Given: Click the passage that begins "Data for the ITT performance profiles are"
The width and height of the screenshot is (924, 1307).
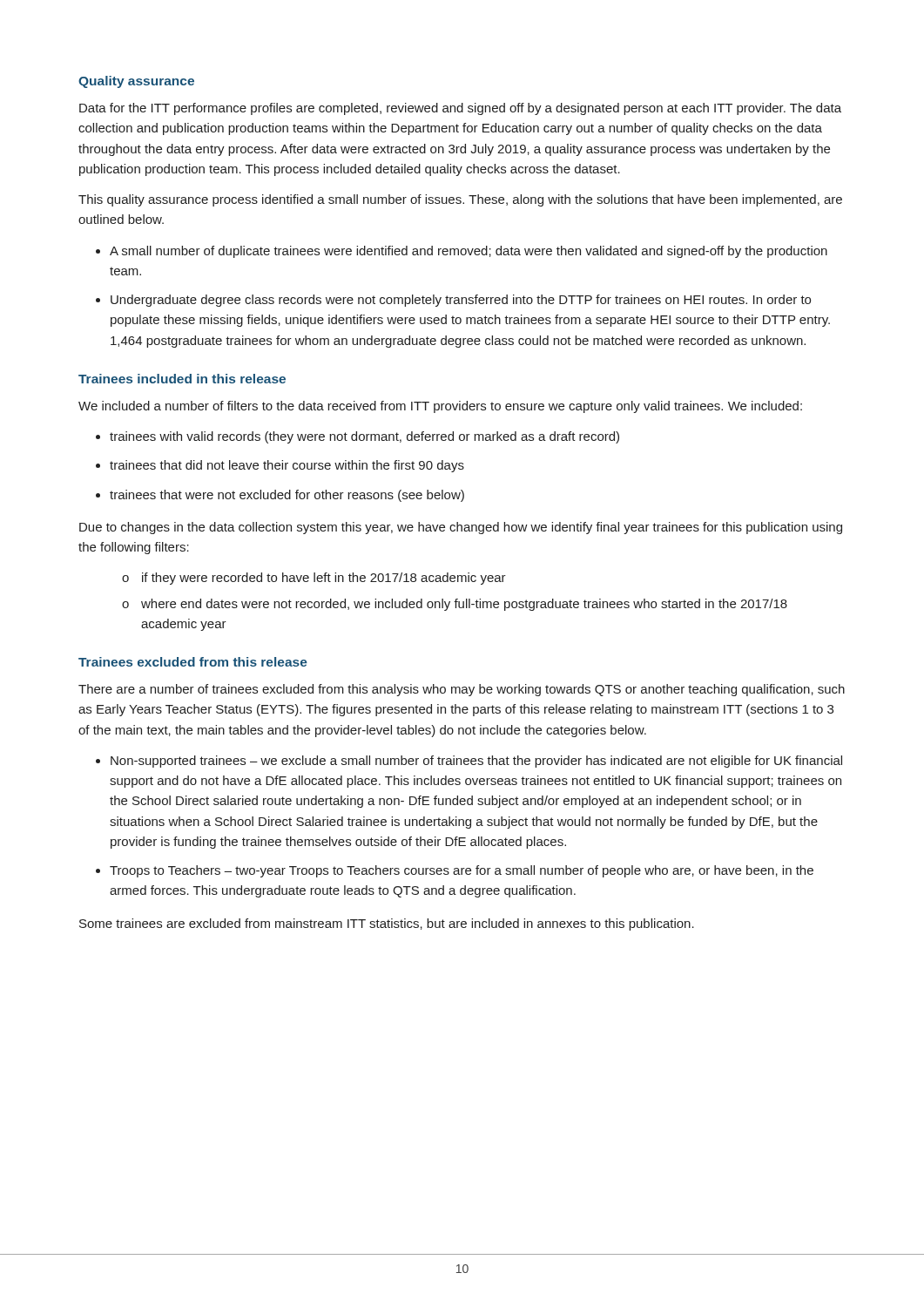Looking at the screenshot, I should click(x=462, y=138).
